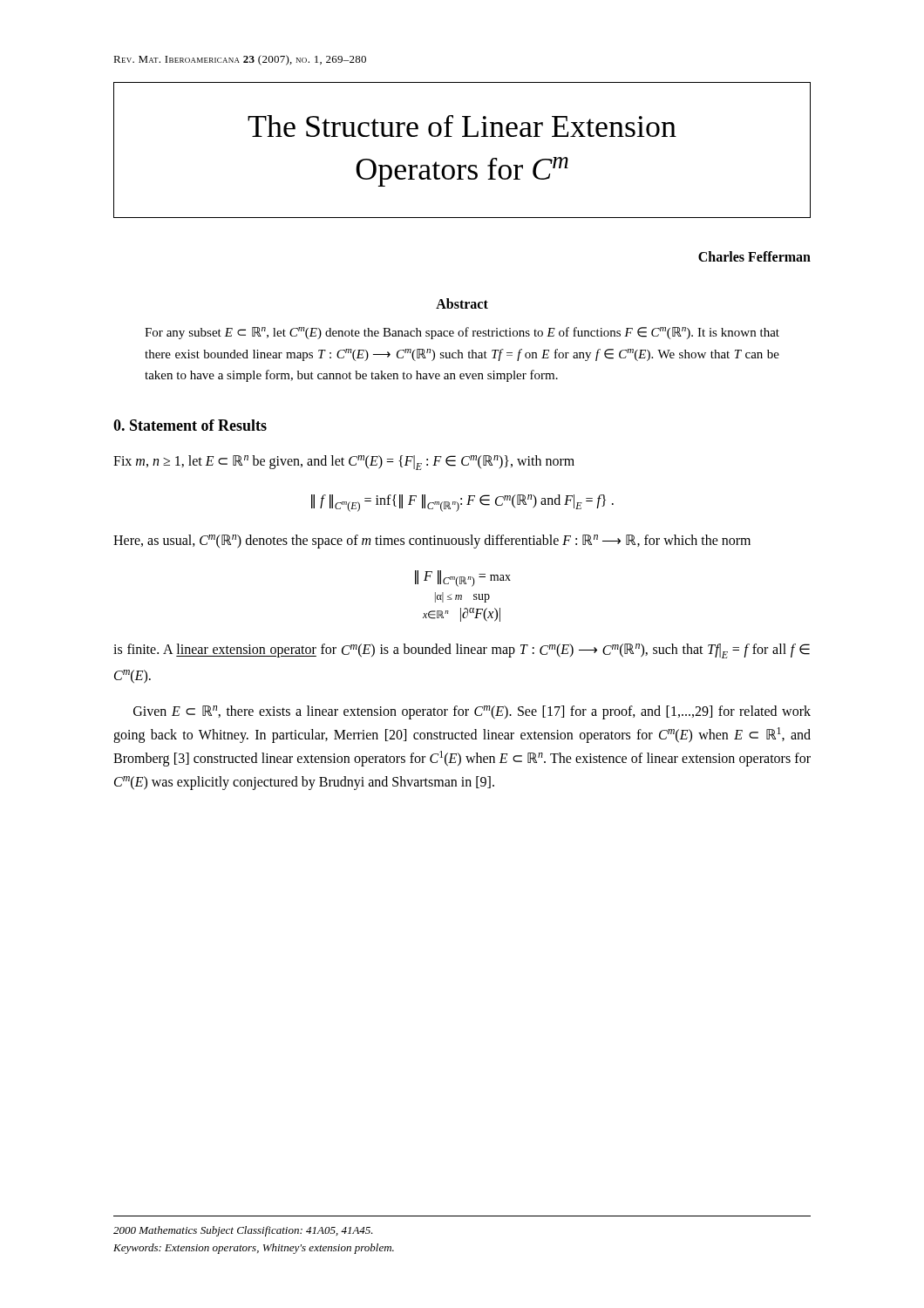Select the formula that reads "‖ F ‖Cm(ℝn)"

tap(462, 595)
